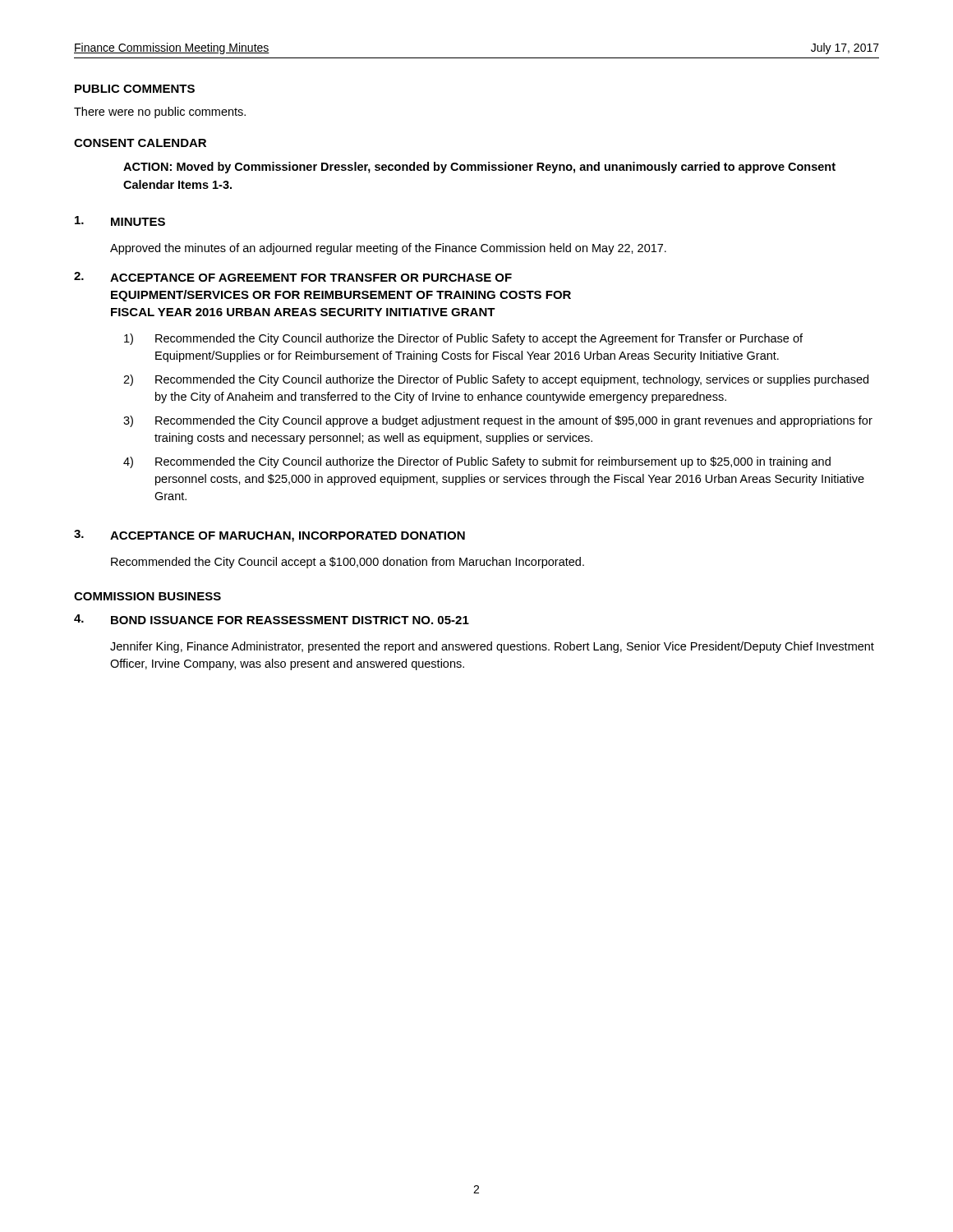
Task: Locate the section header containing "CONSENT CALENDAR"
Action: [140, 142]
